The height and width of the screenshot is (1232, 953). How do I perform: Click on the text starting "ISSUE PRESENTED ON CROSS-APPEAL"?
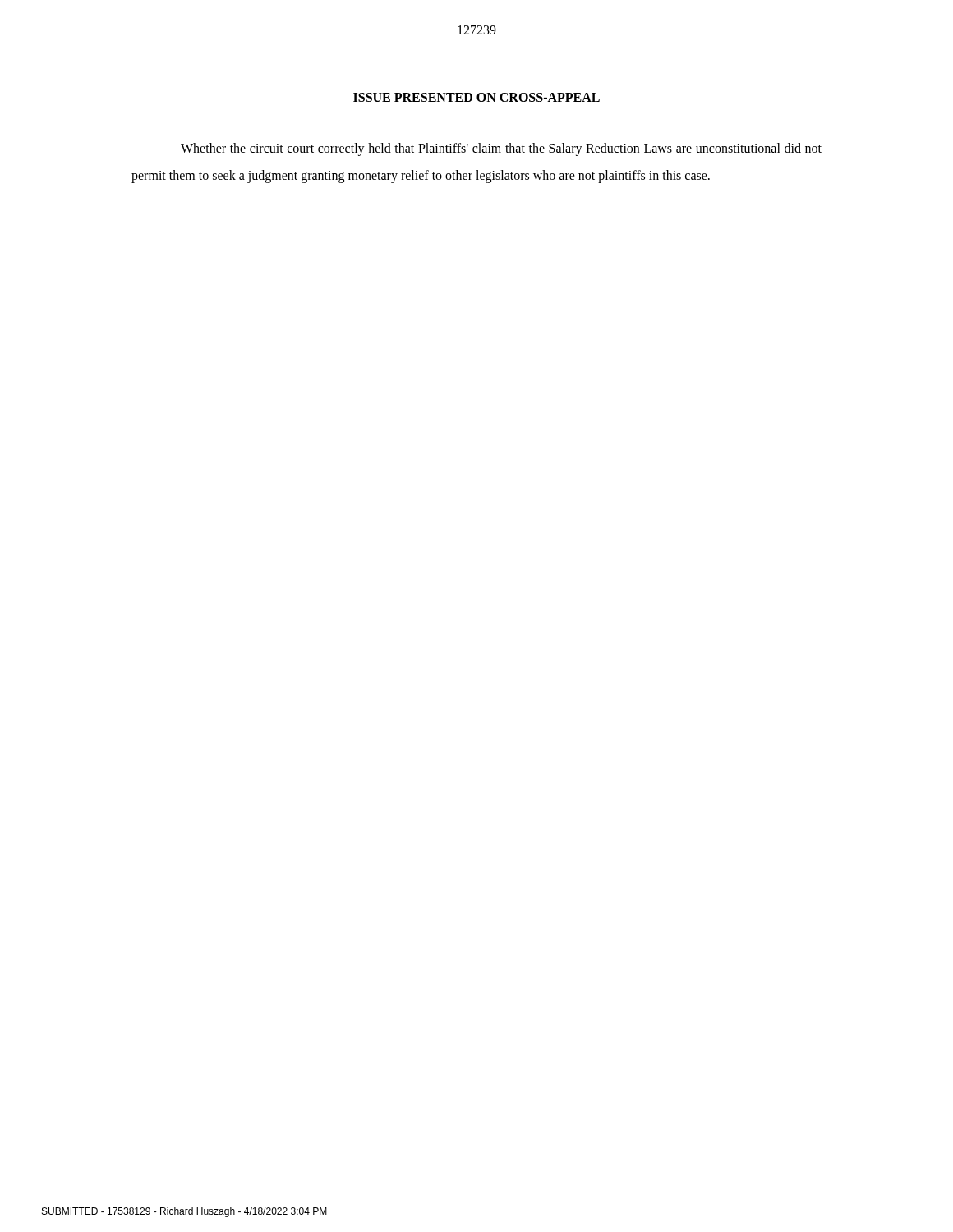coord(476,97)
